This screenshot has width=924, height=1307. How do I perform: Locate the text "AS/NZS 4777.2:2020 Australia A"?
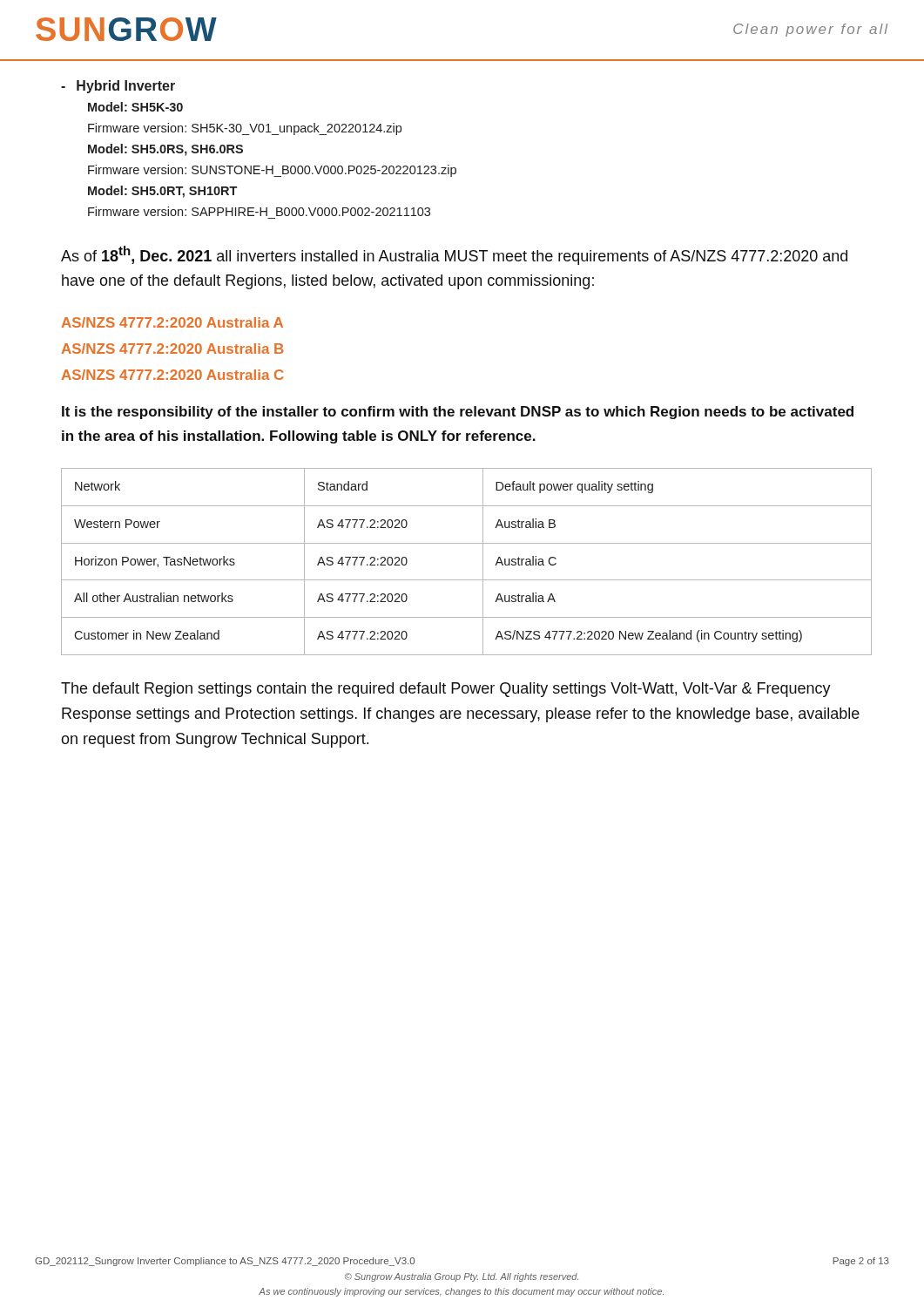(x=172, y=322)
